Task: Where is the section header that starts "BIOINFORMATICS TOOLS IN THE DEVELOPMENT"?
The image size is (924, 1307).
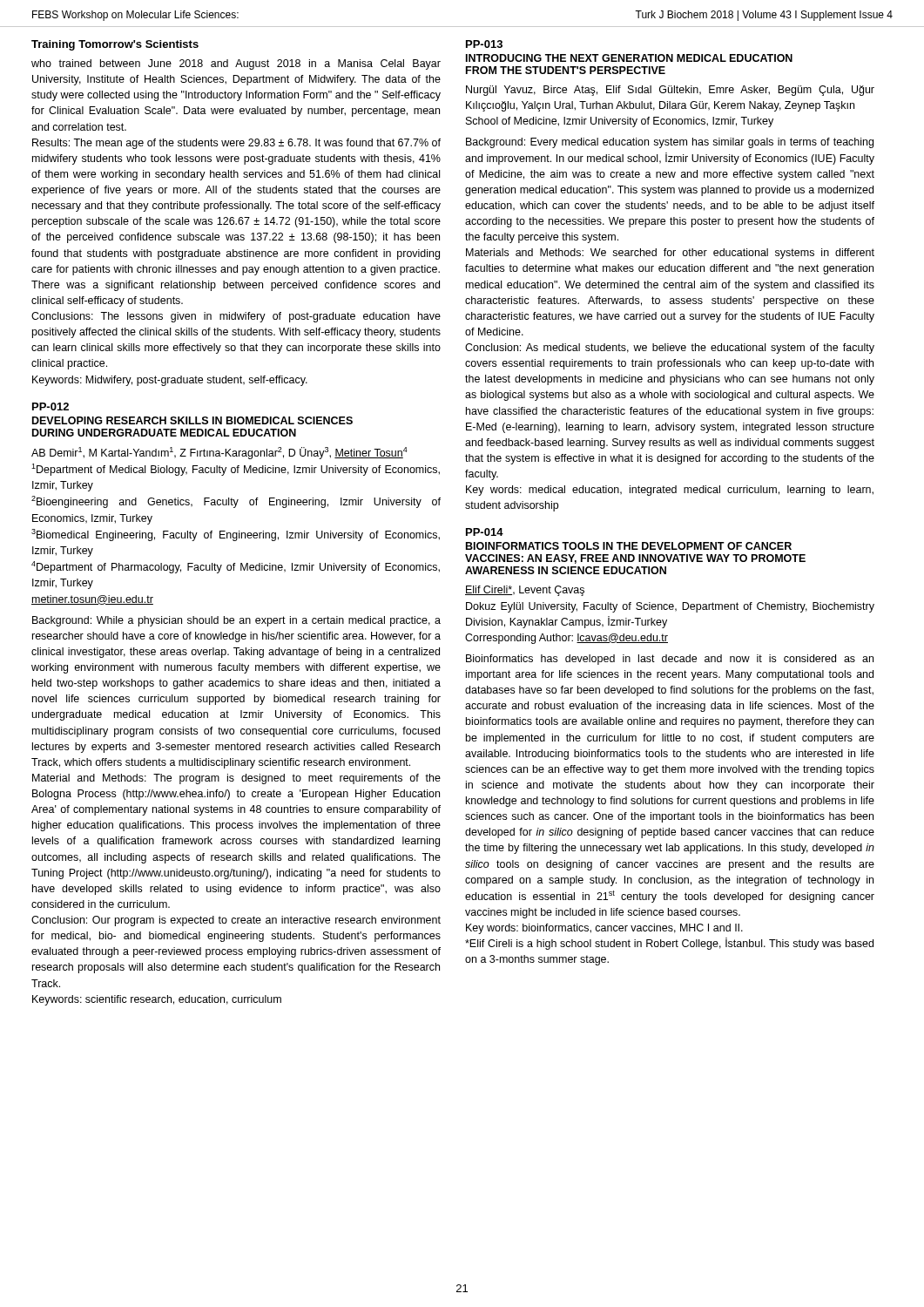Action: click(x=635, y=559)
